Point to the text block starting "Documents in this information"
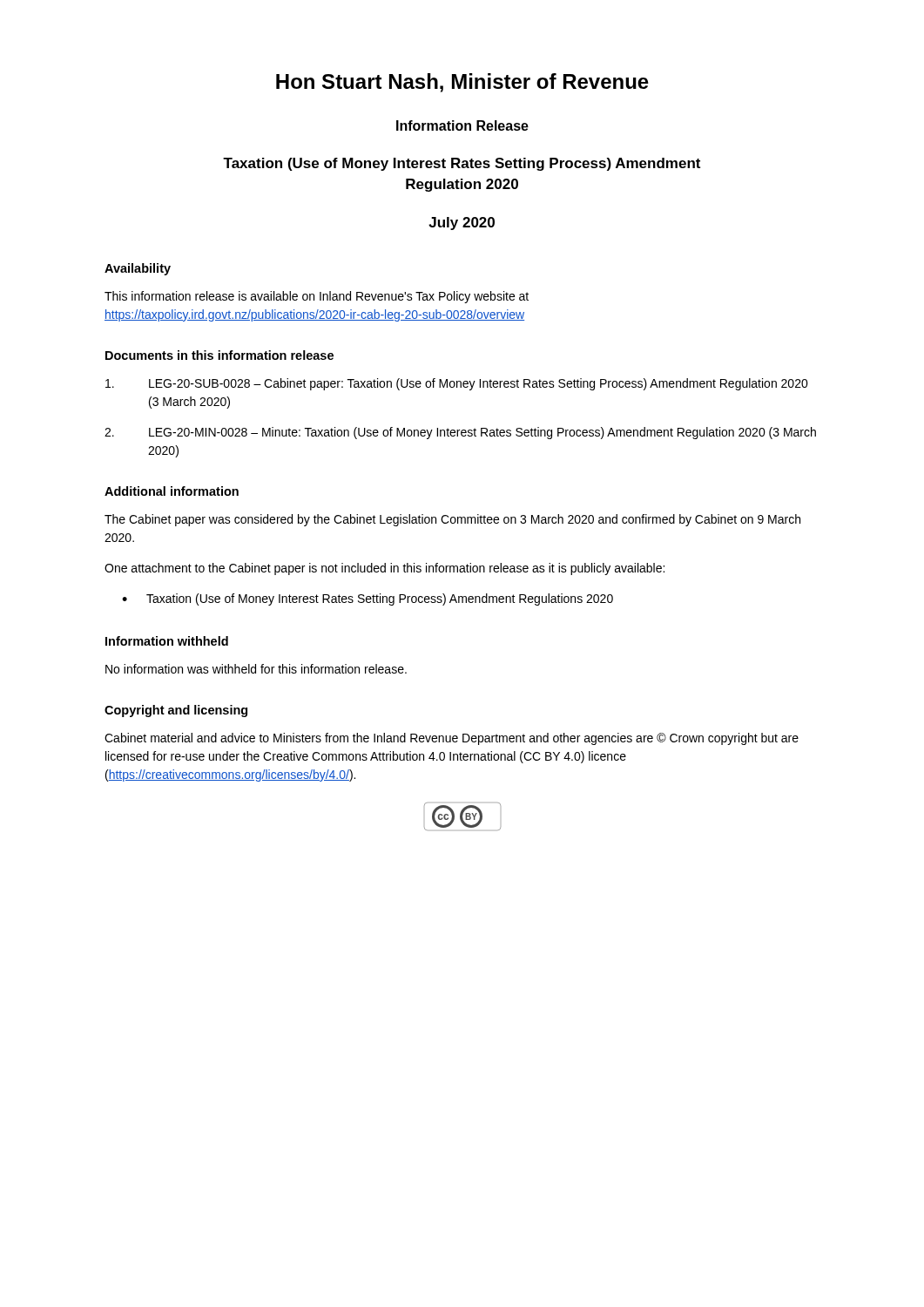 (x=219, y=355)
